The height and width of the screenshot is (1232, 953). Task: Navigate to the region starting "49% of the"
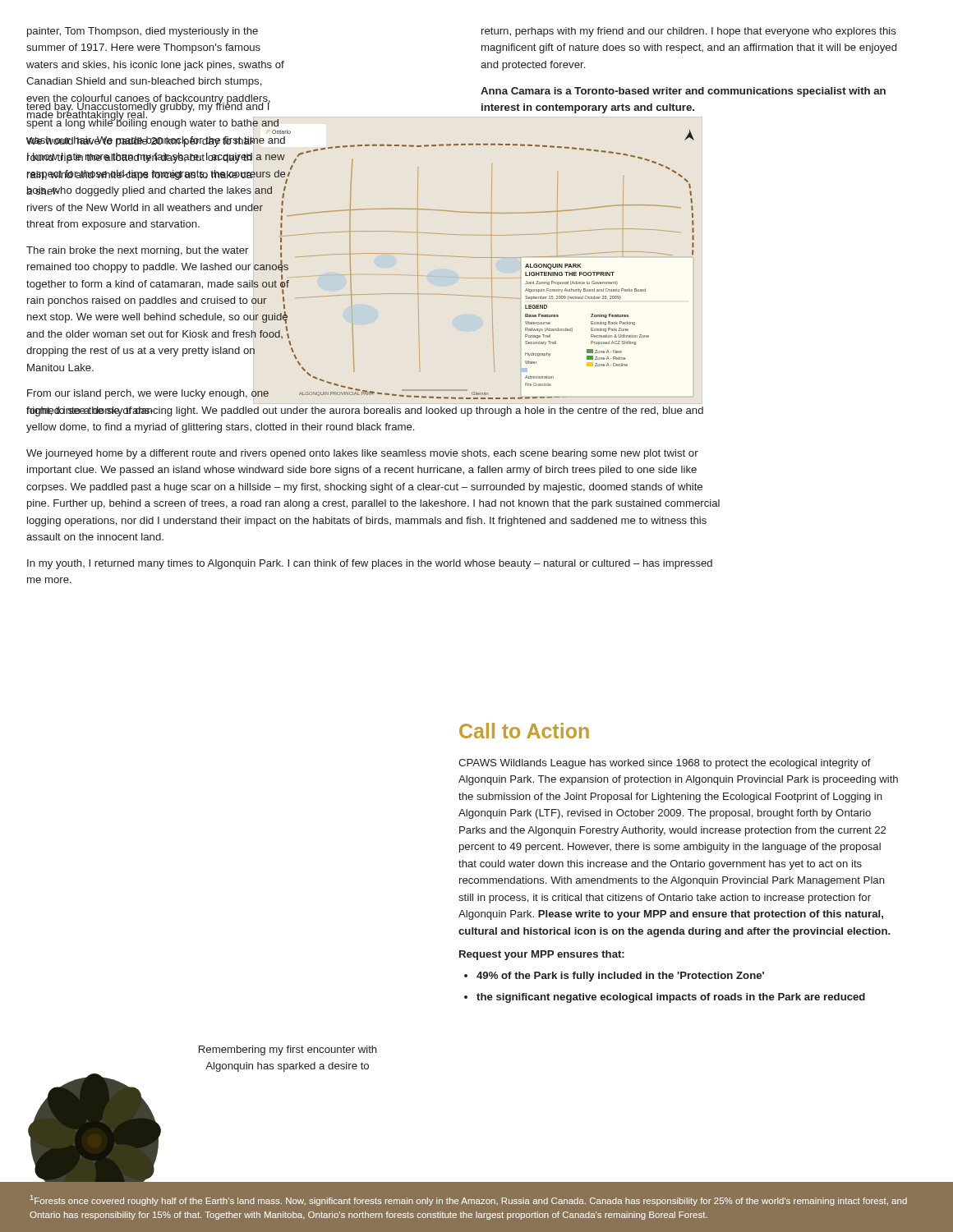pyautogui.click(x=621, y=975)
